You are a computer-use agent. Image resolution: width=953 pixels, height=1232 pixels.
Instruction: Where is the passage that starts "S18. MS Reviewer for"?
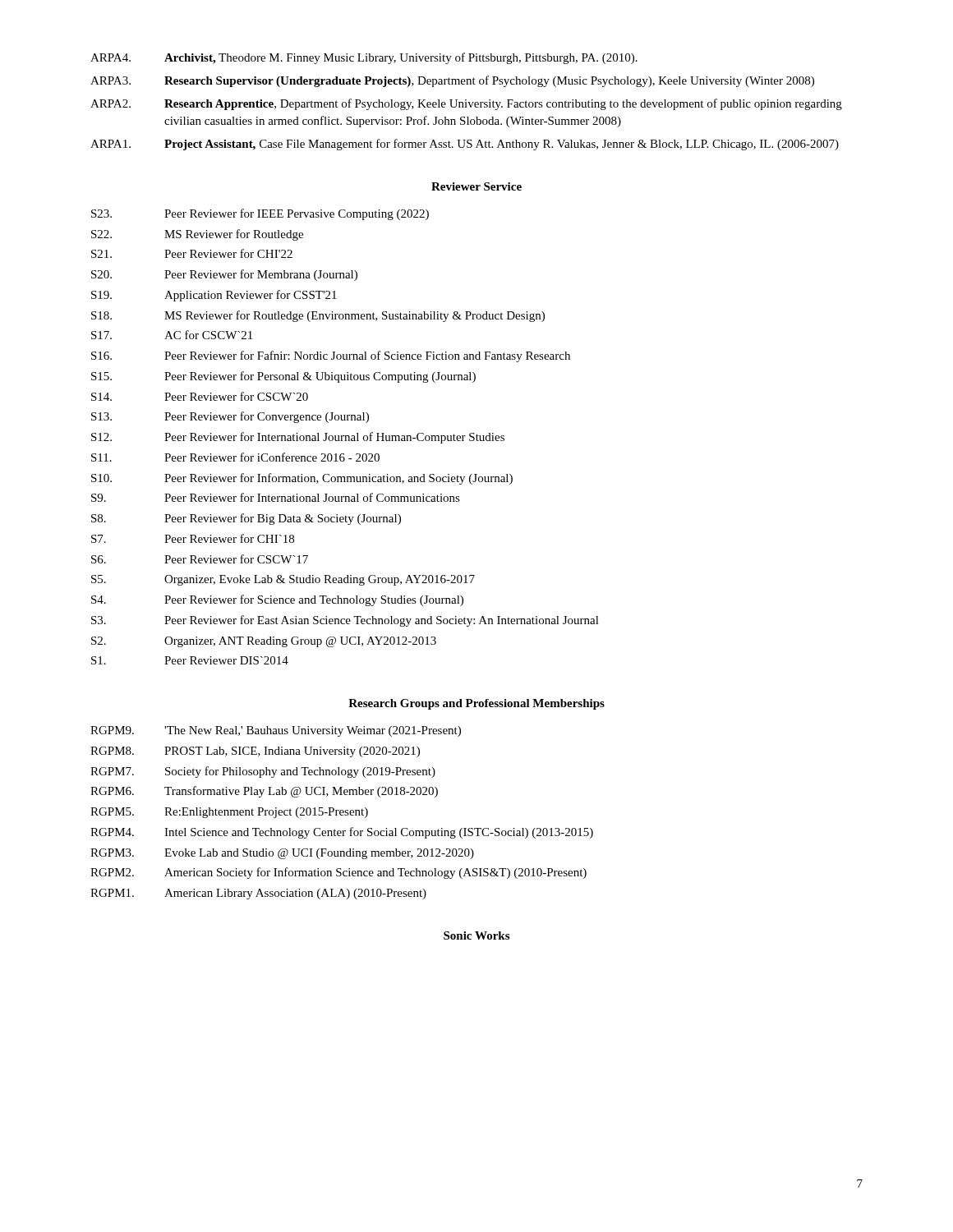[x=476, y=316]
